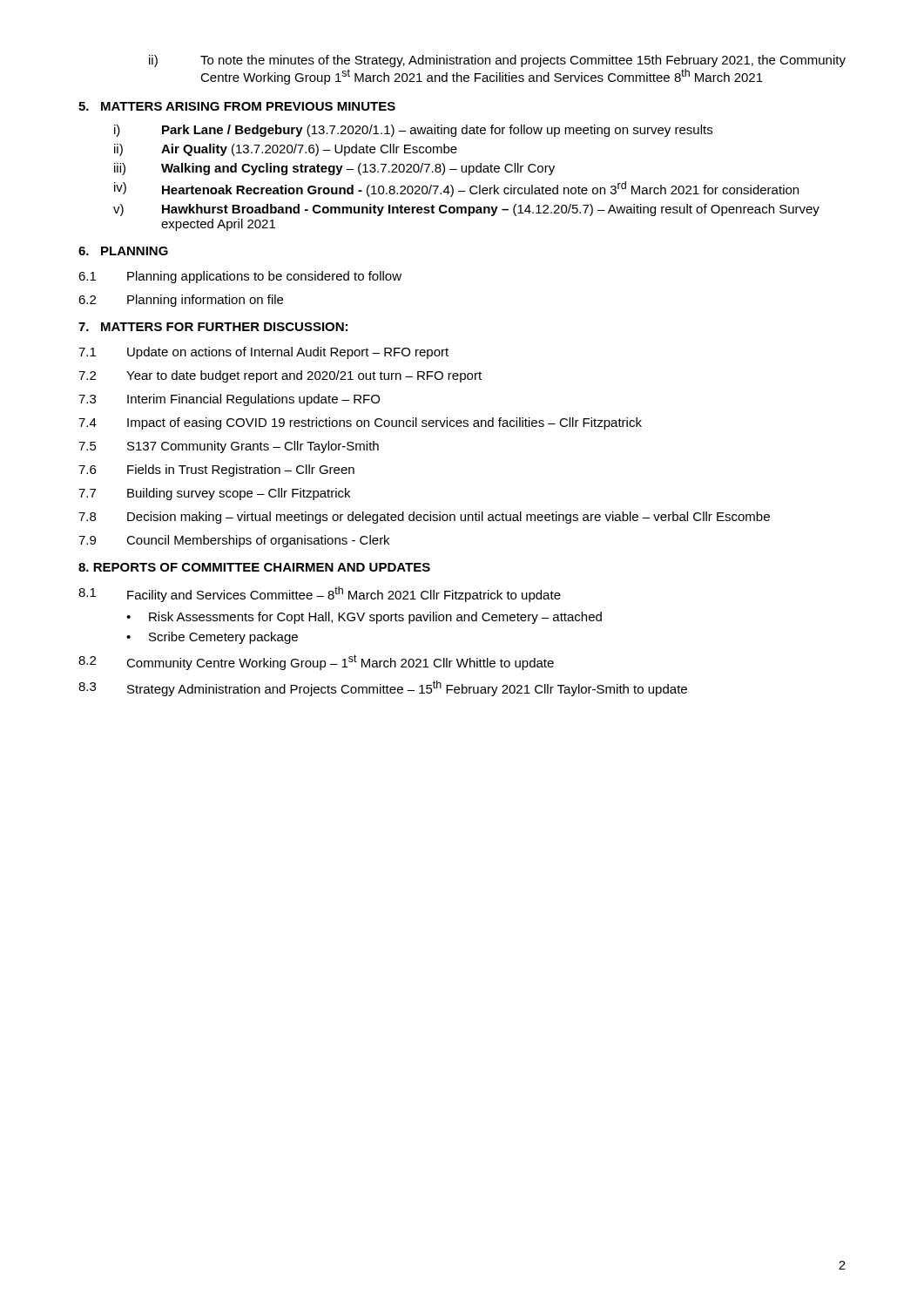Find the text block starting "iii) Walking and Cycling"
Viewport: 924px width, 1307px height.
point(479,168)
